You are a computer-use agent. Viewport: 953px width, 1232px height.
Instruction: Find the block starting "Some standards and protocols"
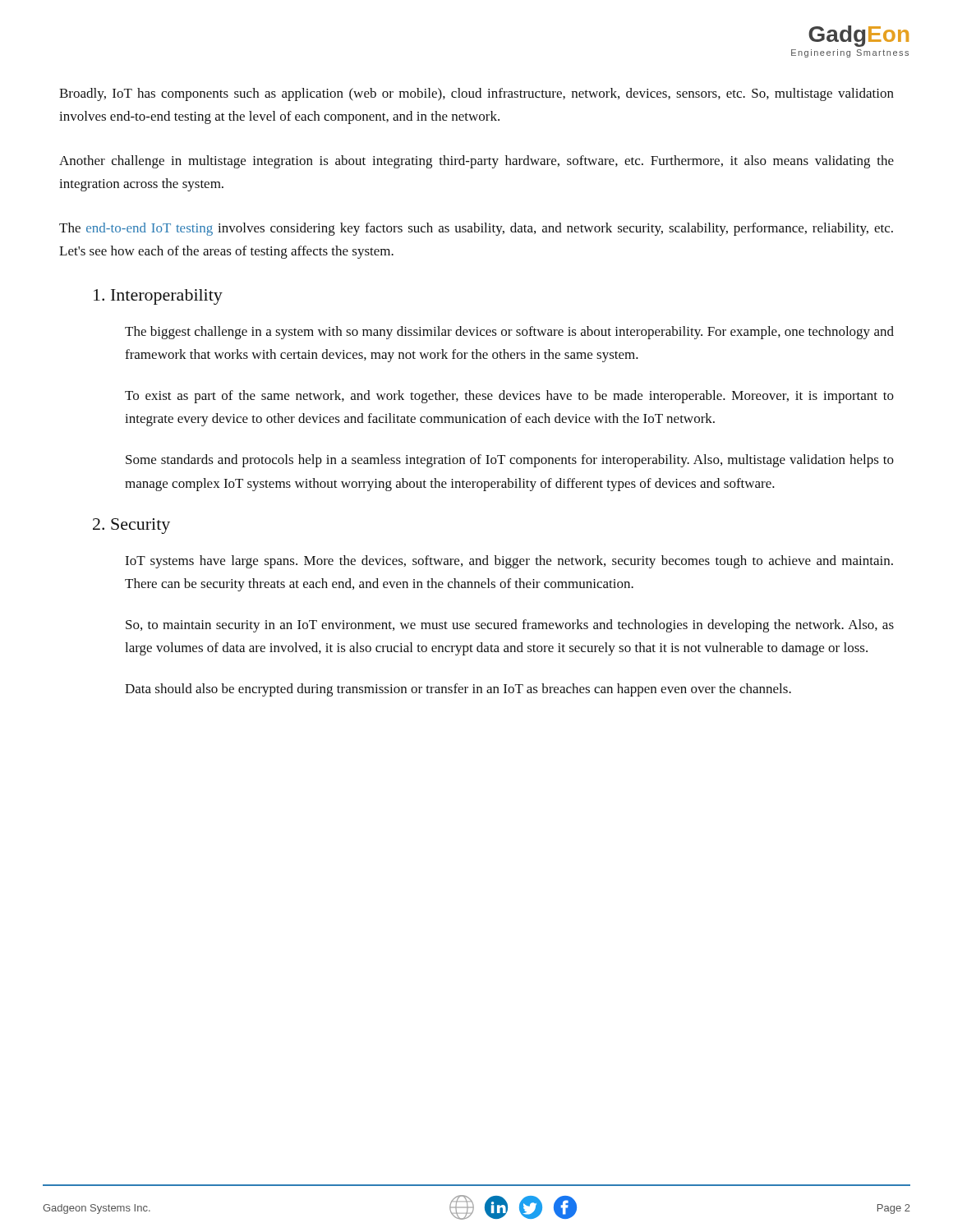[x=509, y=471]
